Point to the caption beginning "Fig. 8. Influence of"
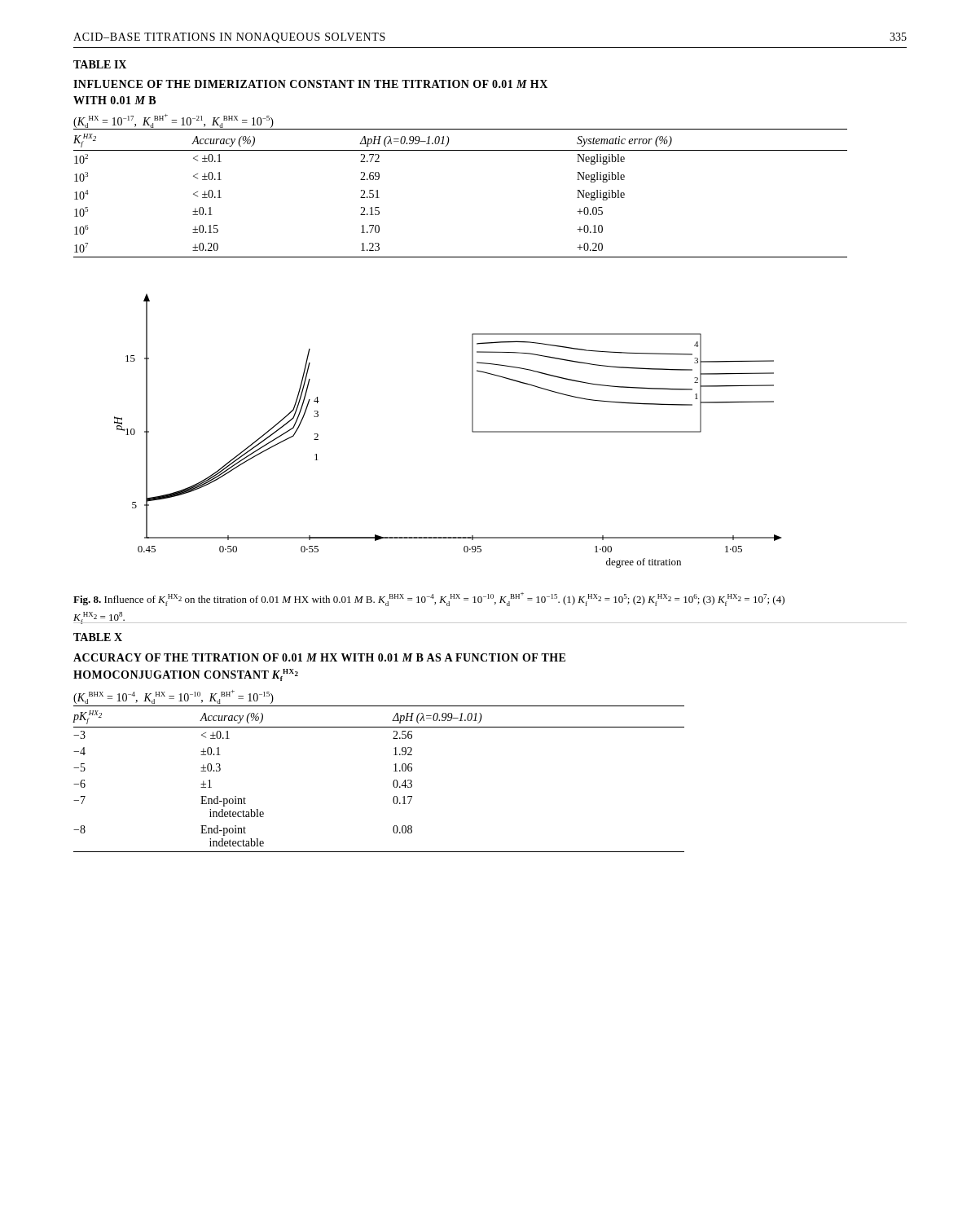The image size is (980, 1222). (x=429, y=607)
